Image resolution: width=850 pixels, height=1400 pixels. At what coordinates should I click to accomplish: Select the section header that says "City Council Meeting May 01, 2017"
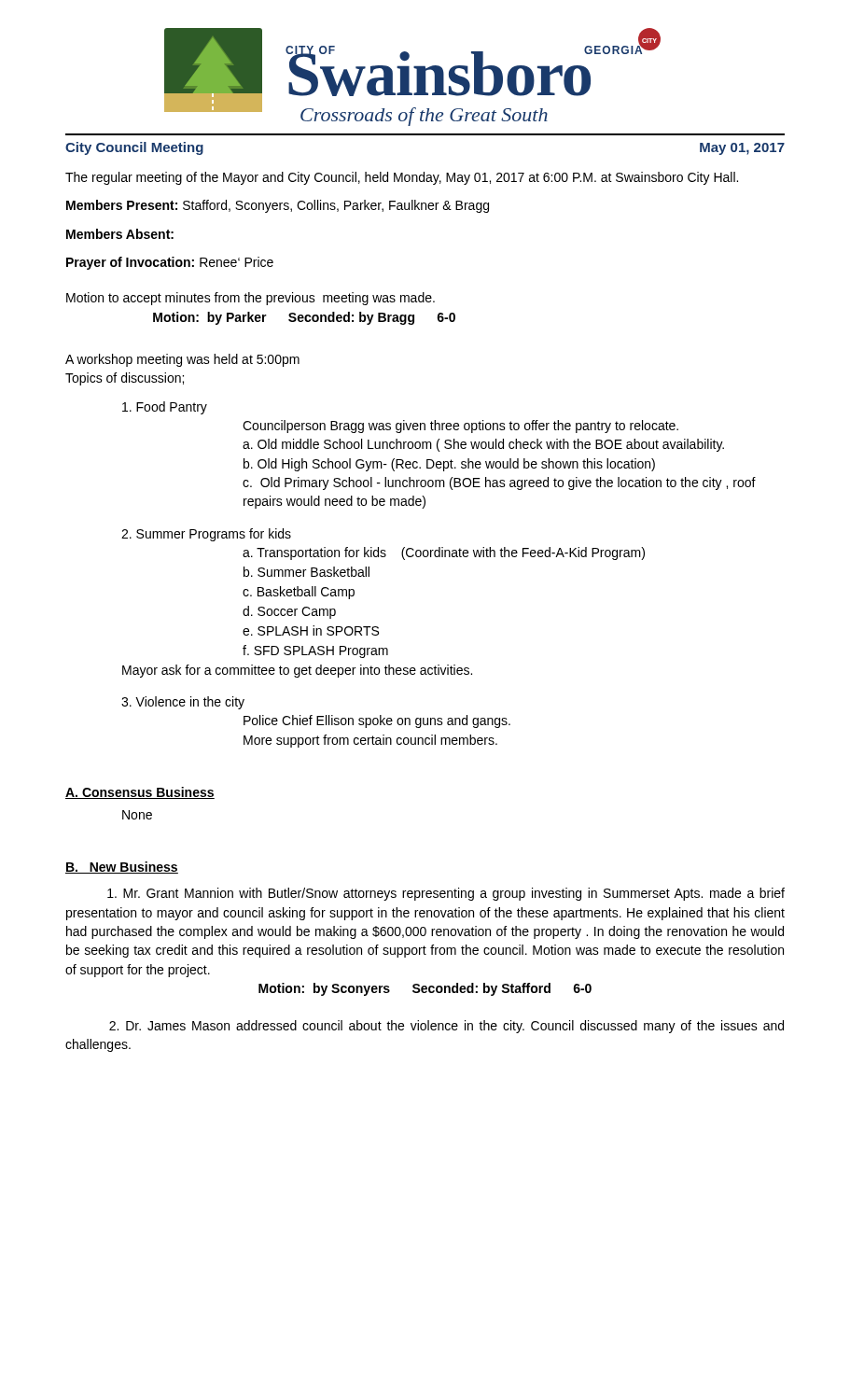tap(134, 148)
